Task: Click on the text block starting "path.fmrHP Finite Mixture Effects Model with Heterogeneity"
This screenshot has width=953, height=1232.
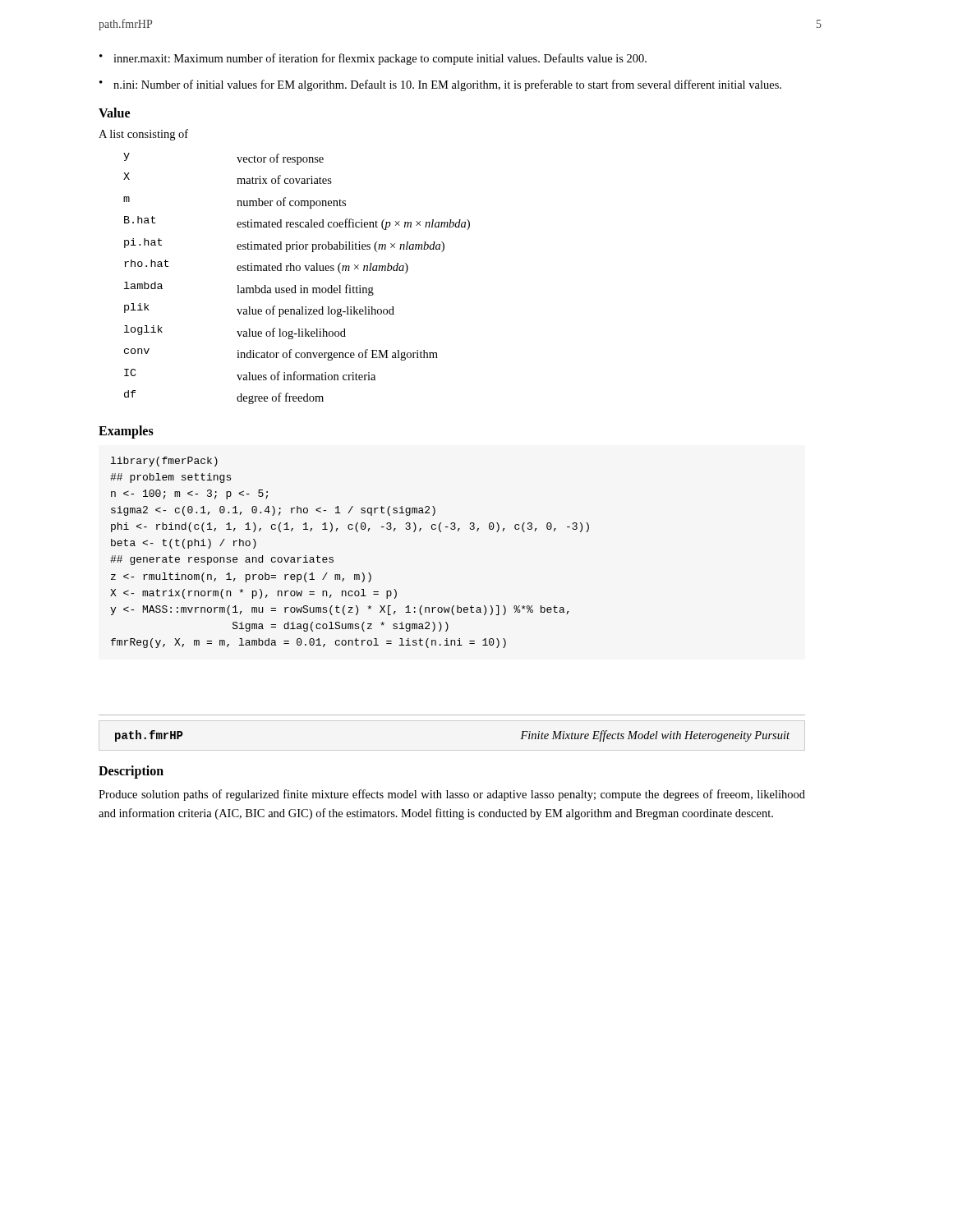Action: tap(152, 736)
